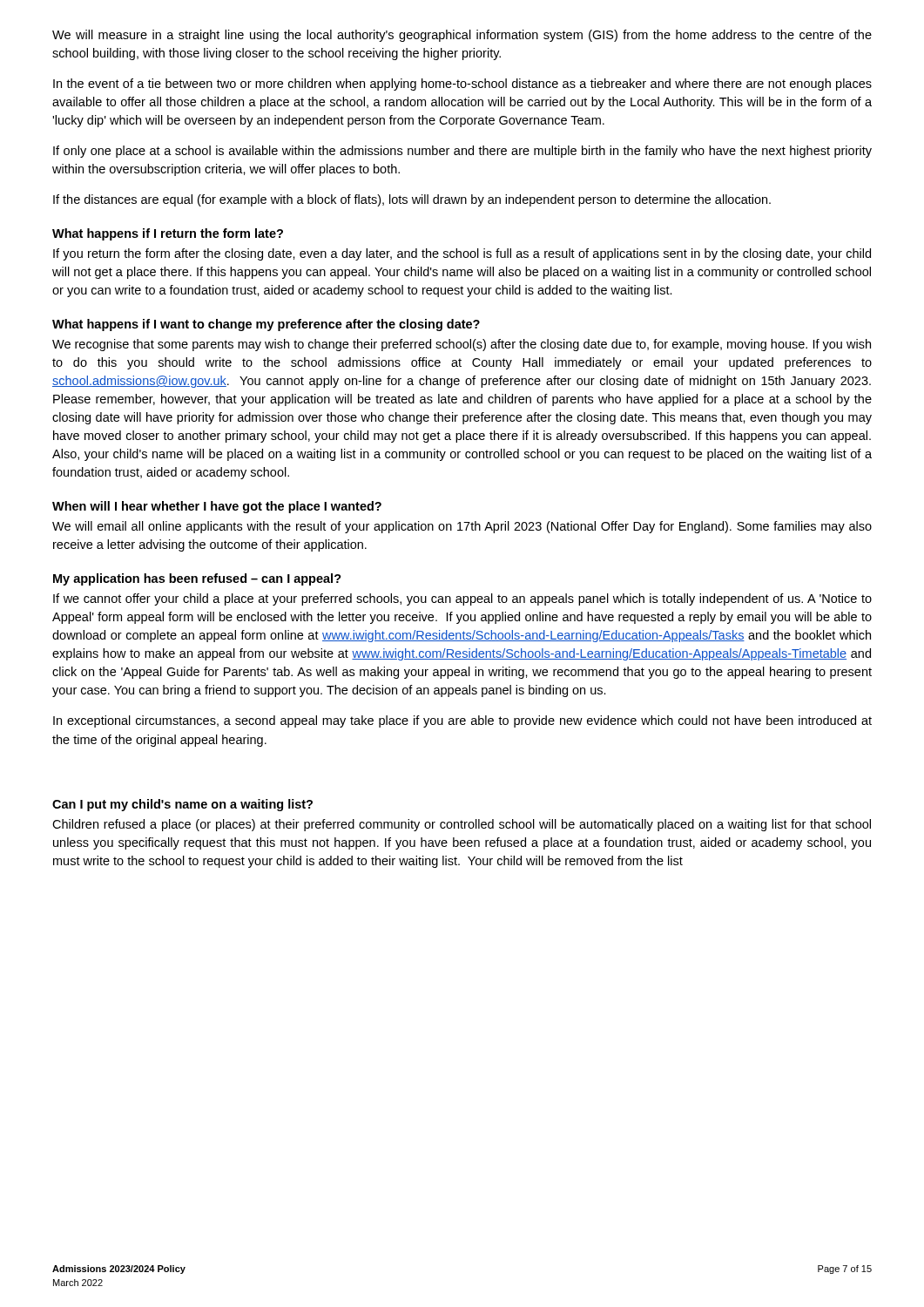Find the text block containing "In exceptional circumstances, a"
Image resolution: width=924 pixels, height=1307 pixels.
coord(462,731)
